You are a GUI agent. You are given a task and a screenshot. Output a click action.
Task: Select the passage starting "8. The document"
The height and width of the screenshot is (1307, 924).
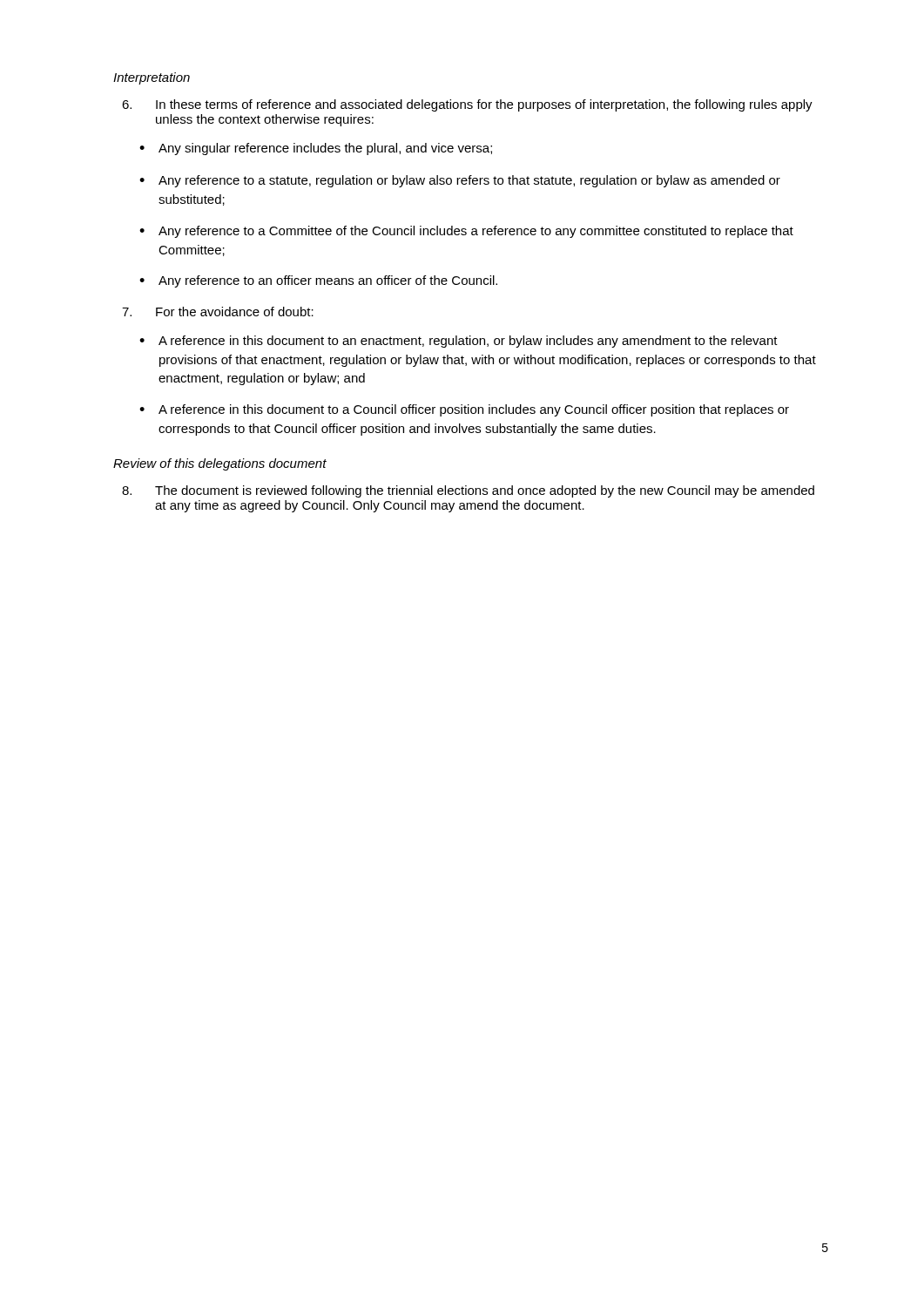tap(475, 497)
